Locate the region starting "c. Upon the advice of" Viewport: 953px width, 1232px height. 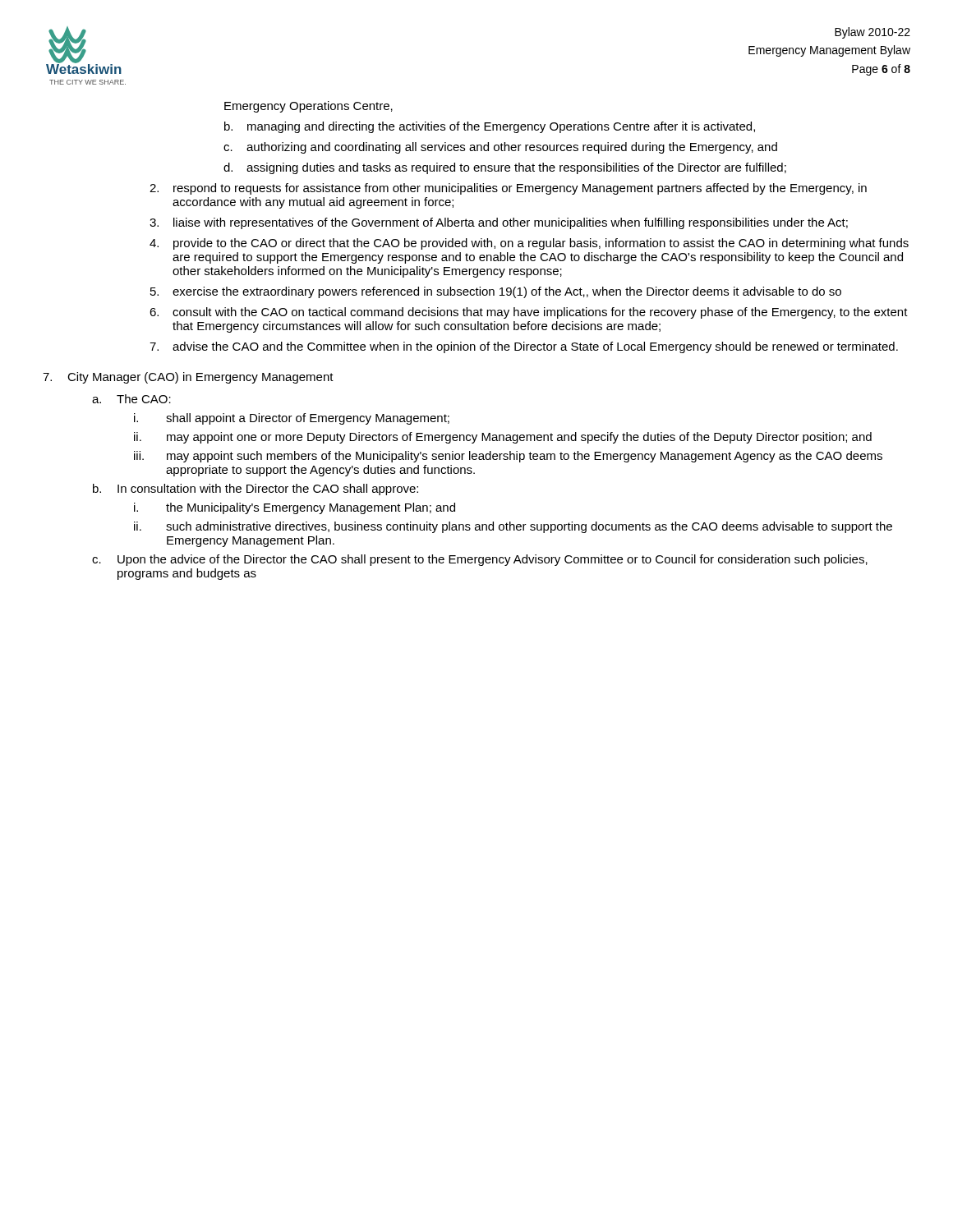(x=501, y=566)
